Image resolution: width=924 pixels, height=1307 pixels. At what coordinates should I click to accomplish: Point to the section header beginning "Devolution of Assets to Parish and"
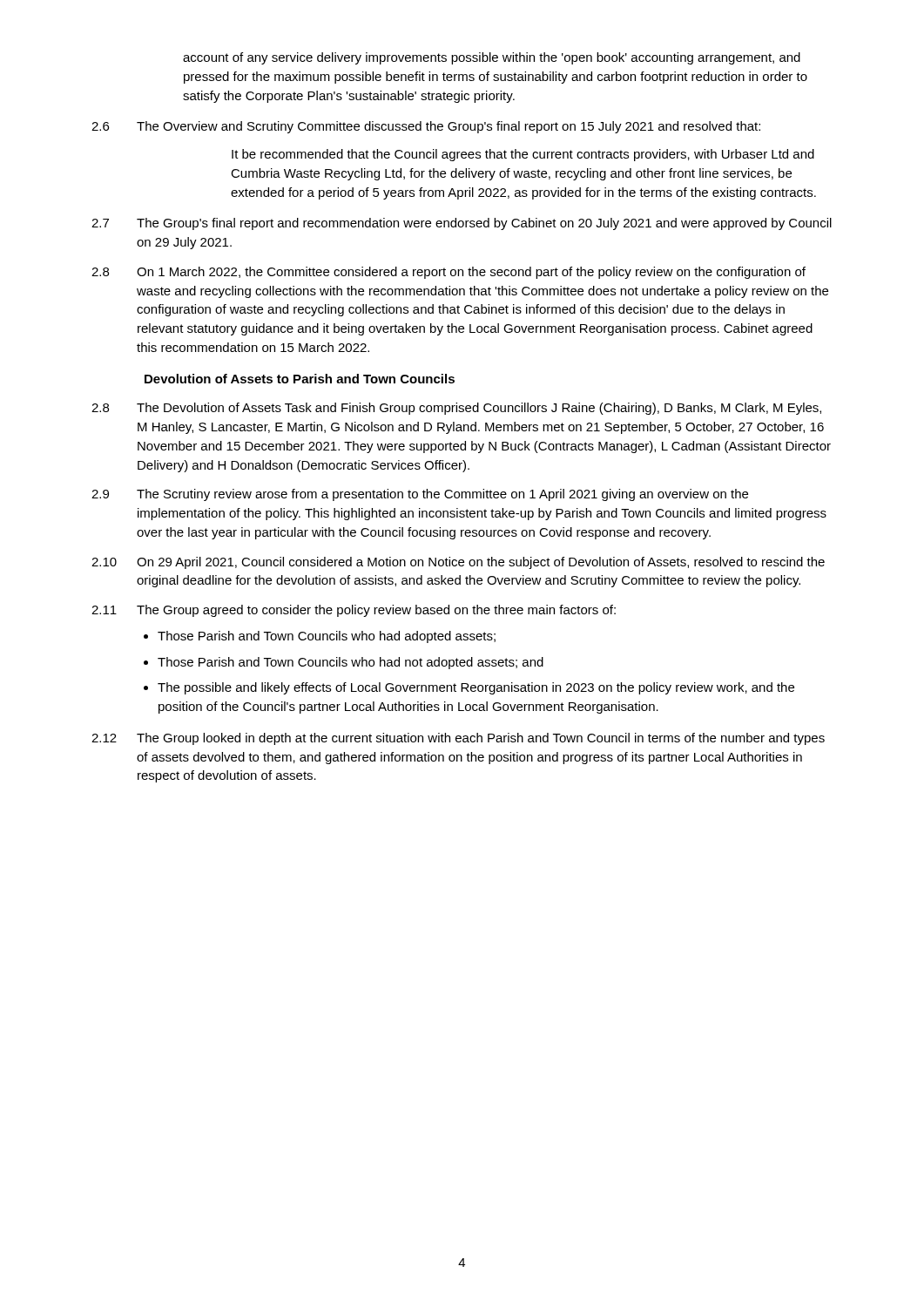[299, 378]
